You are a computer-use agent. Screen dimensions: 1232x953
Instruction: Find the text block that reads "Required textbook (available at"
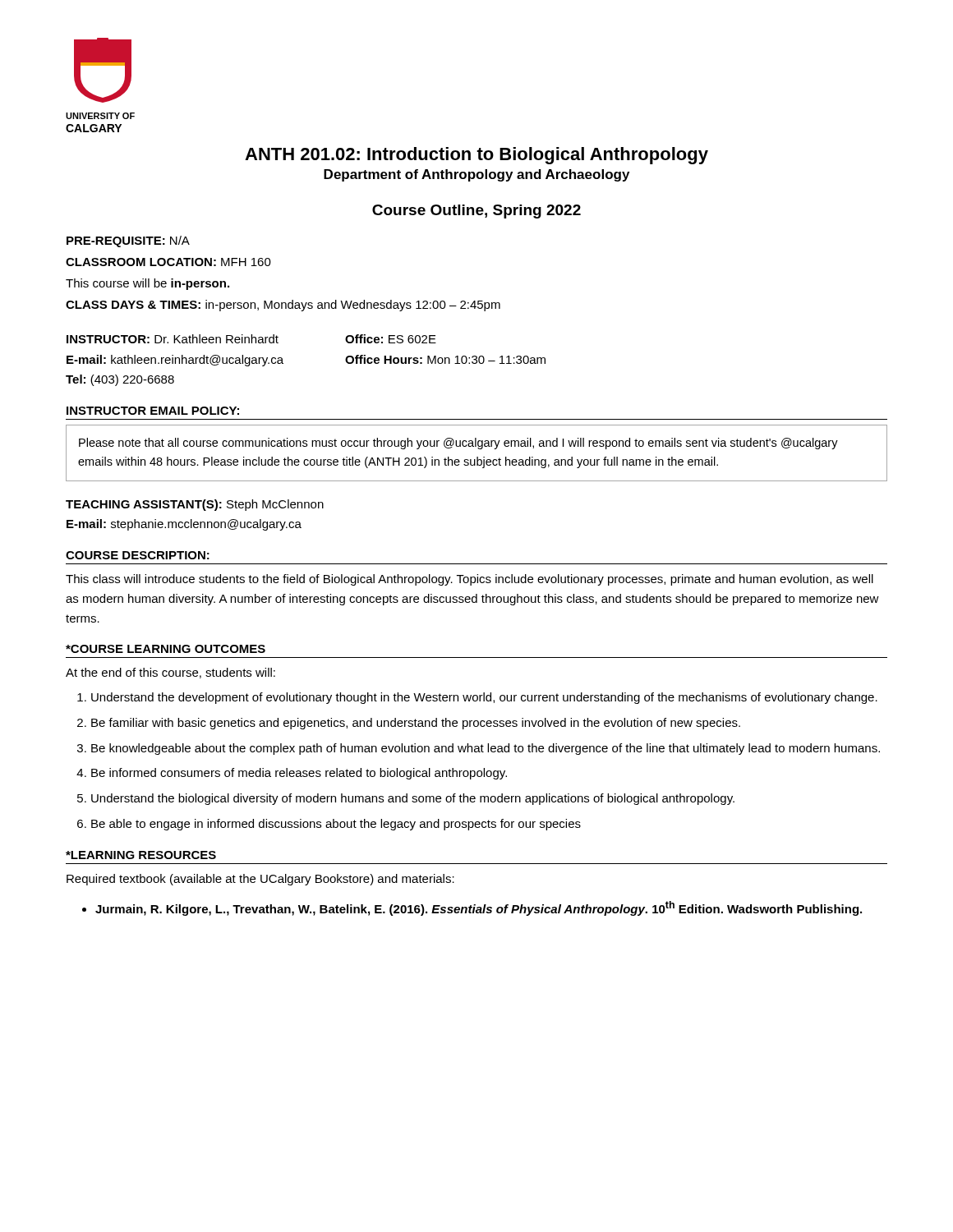(x=260, y=878)
